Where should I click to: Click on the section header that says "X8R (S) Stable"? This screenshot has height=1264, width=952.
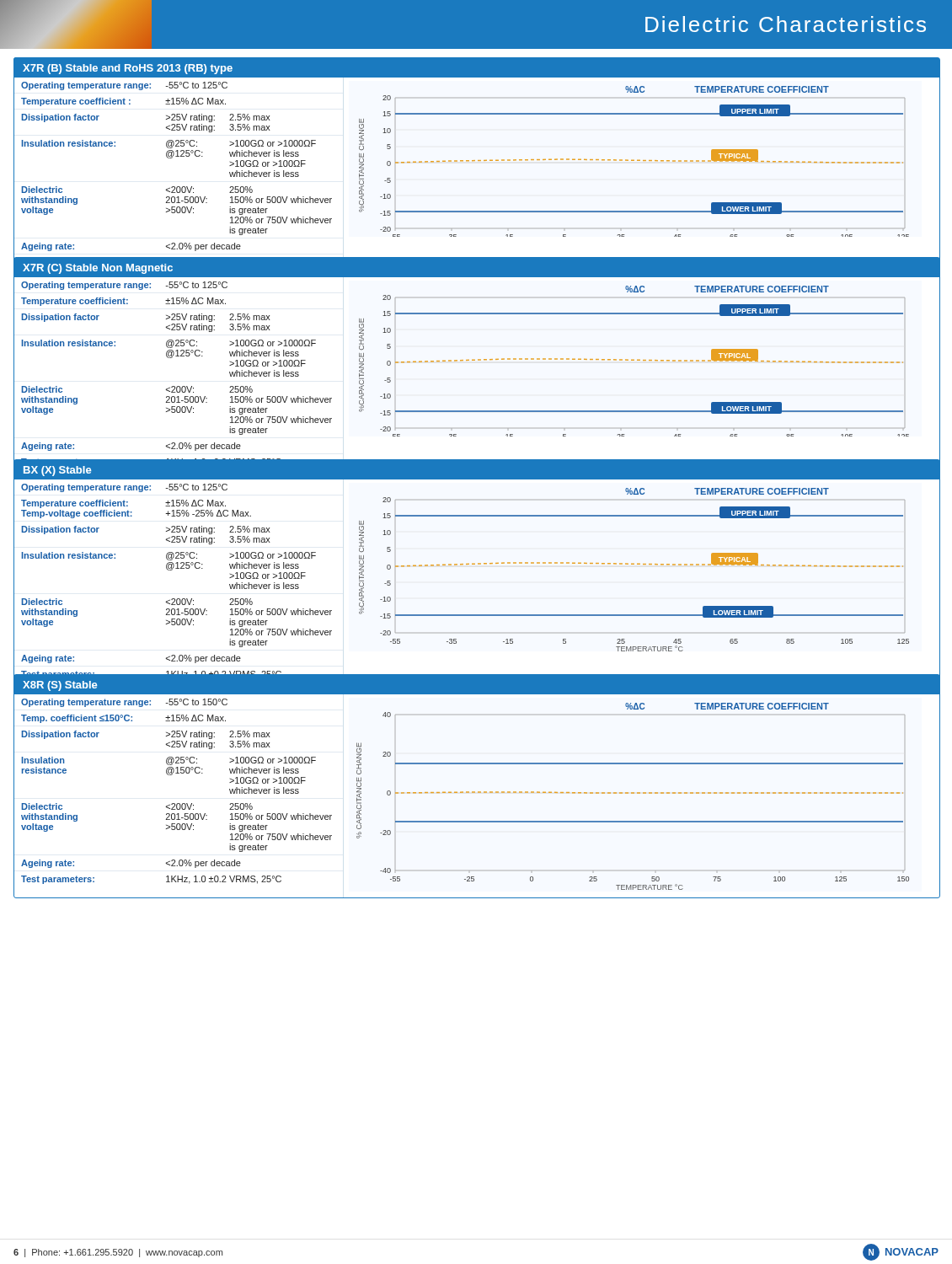[x=60, y=685]
